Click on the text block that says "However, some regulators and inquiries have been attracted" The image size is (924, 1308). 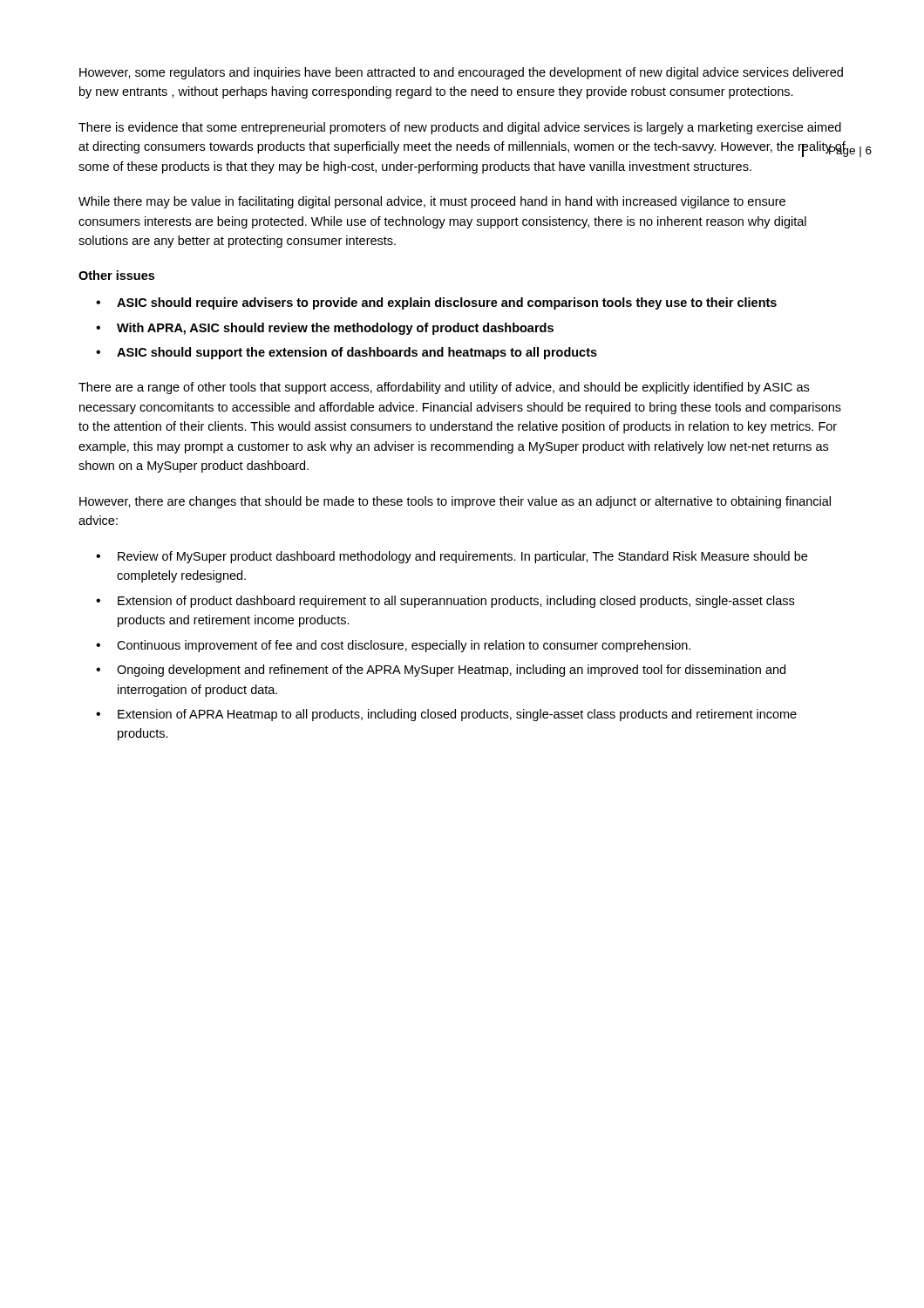click(x=461, y=82)
